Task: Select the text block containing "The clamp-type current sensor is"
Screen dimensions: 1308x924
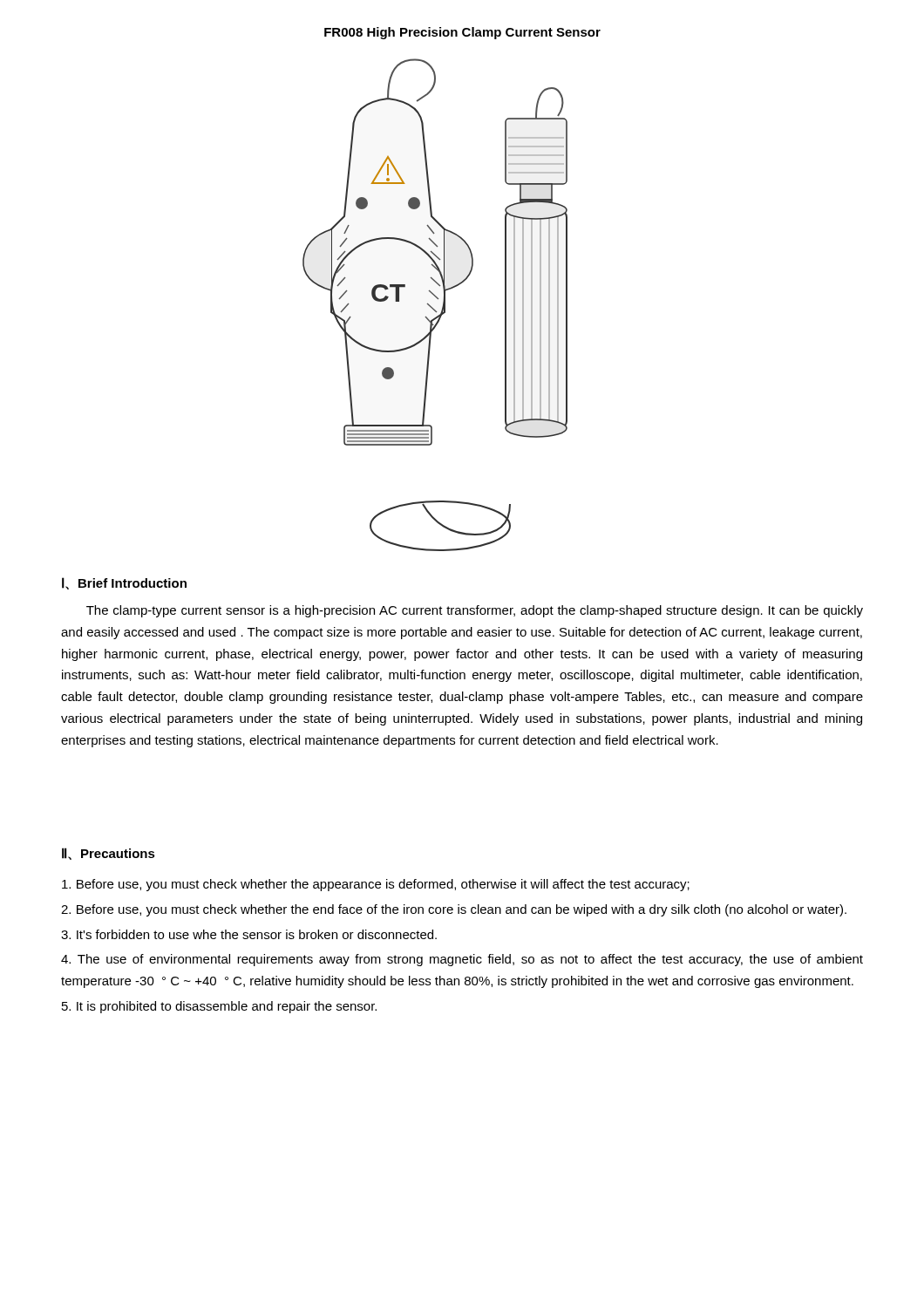Action: click(462, 675)
